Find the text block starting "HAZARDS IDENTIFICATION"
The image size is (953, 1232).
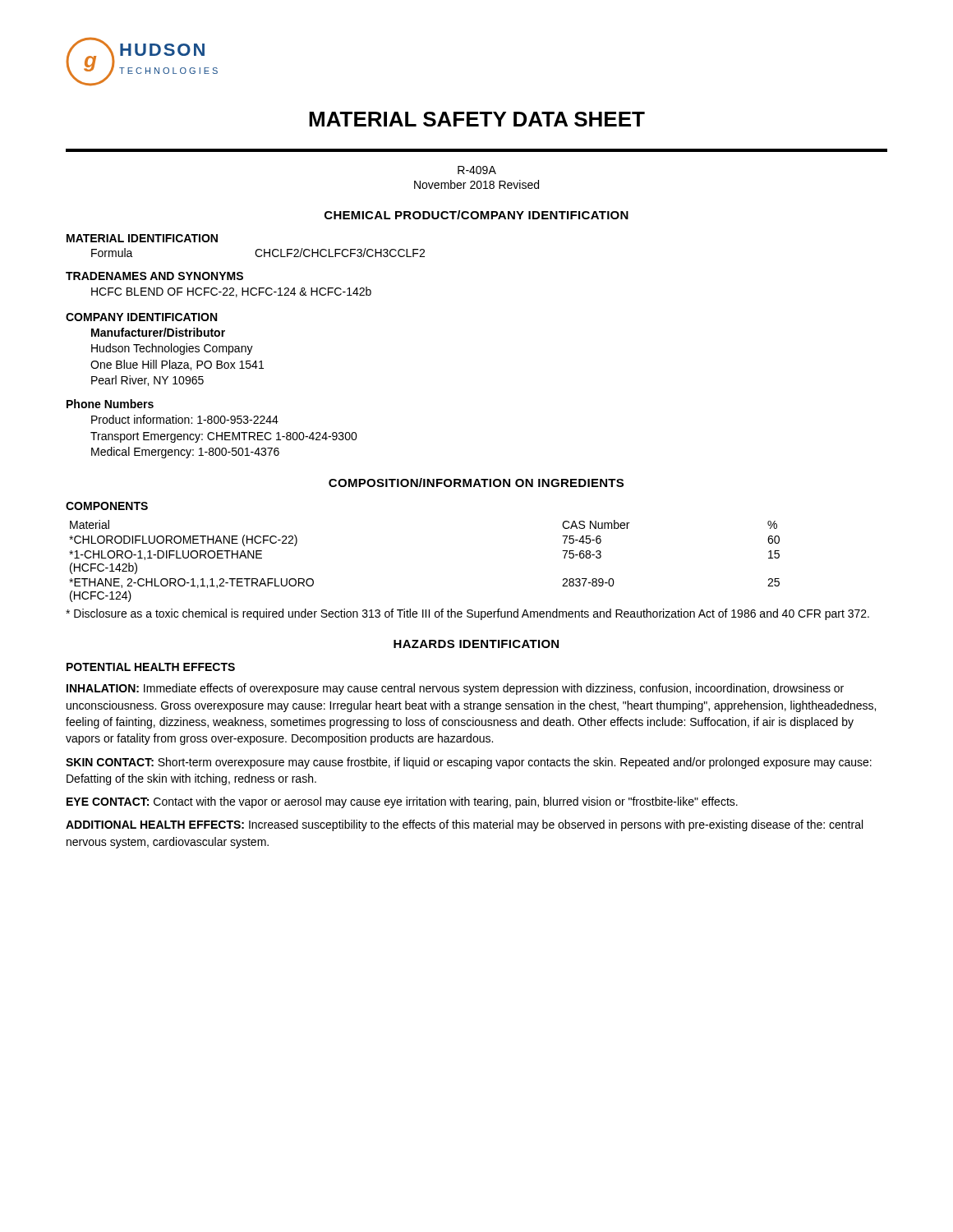(x=476, y=644)
